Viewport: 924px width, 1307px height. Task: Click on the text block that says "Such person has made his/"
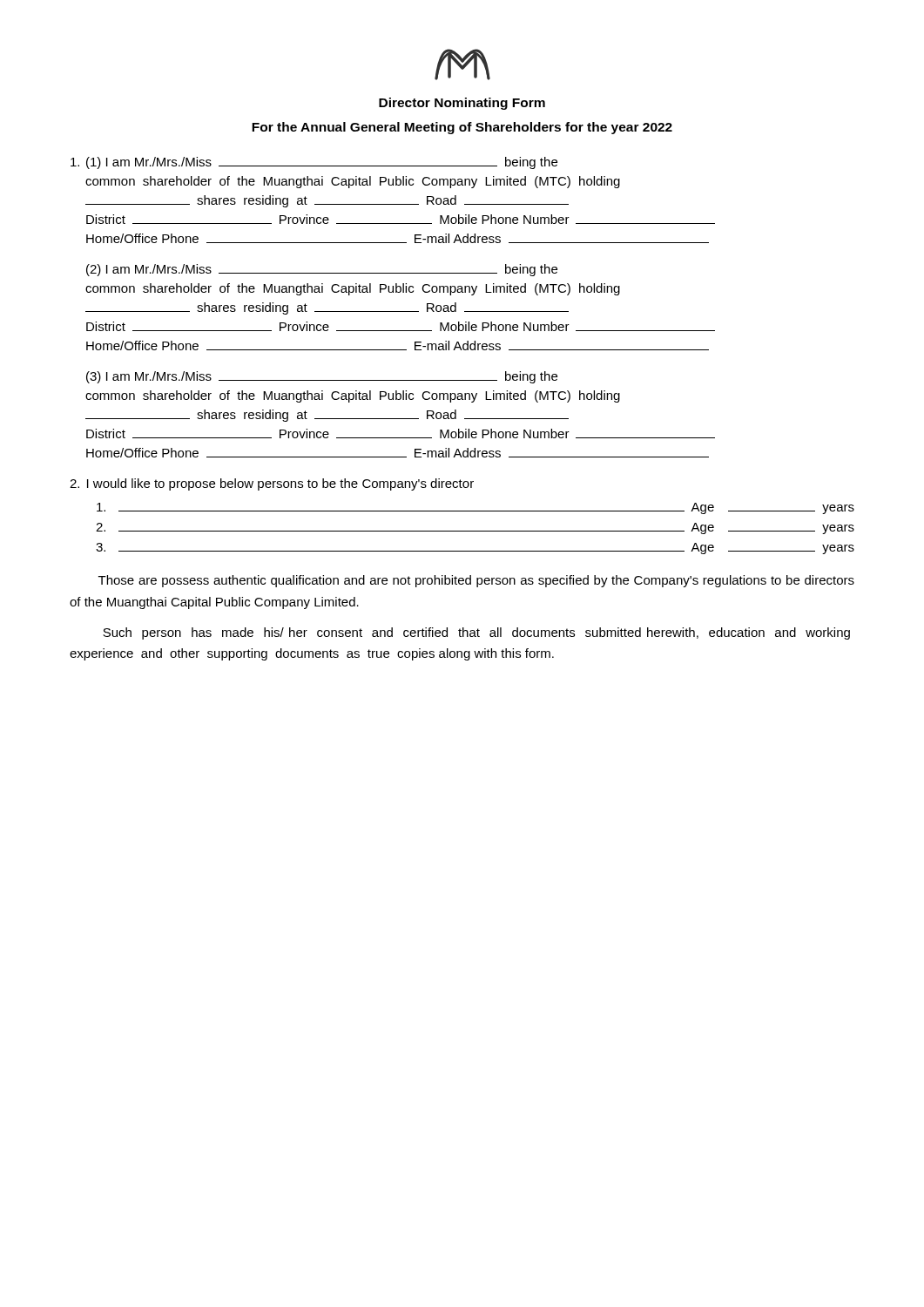tap(462, 643)
